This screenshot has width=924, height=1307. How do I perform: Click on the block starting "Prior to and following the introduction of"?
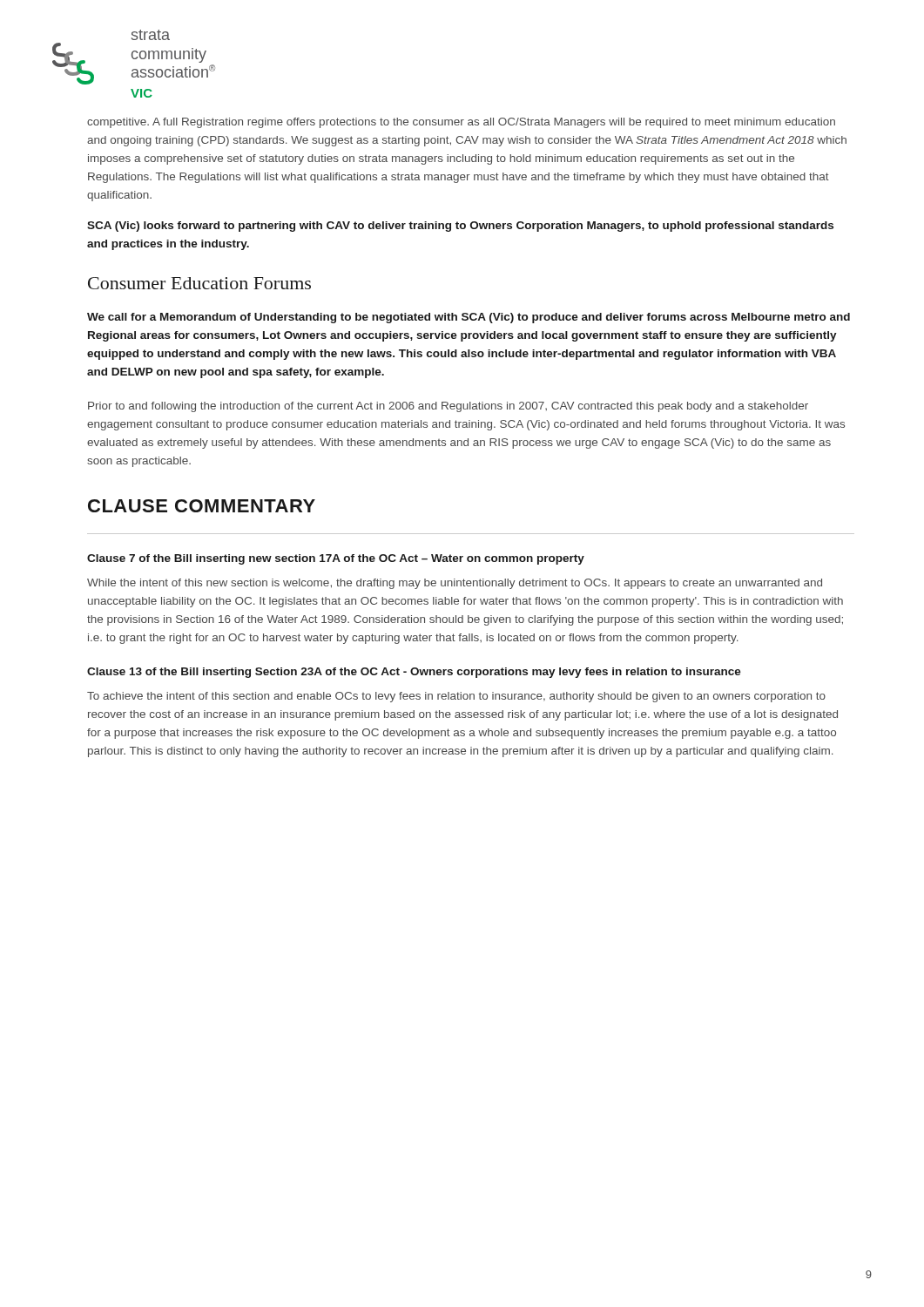click(x=466, y=433)
